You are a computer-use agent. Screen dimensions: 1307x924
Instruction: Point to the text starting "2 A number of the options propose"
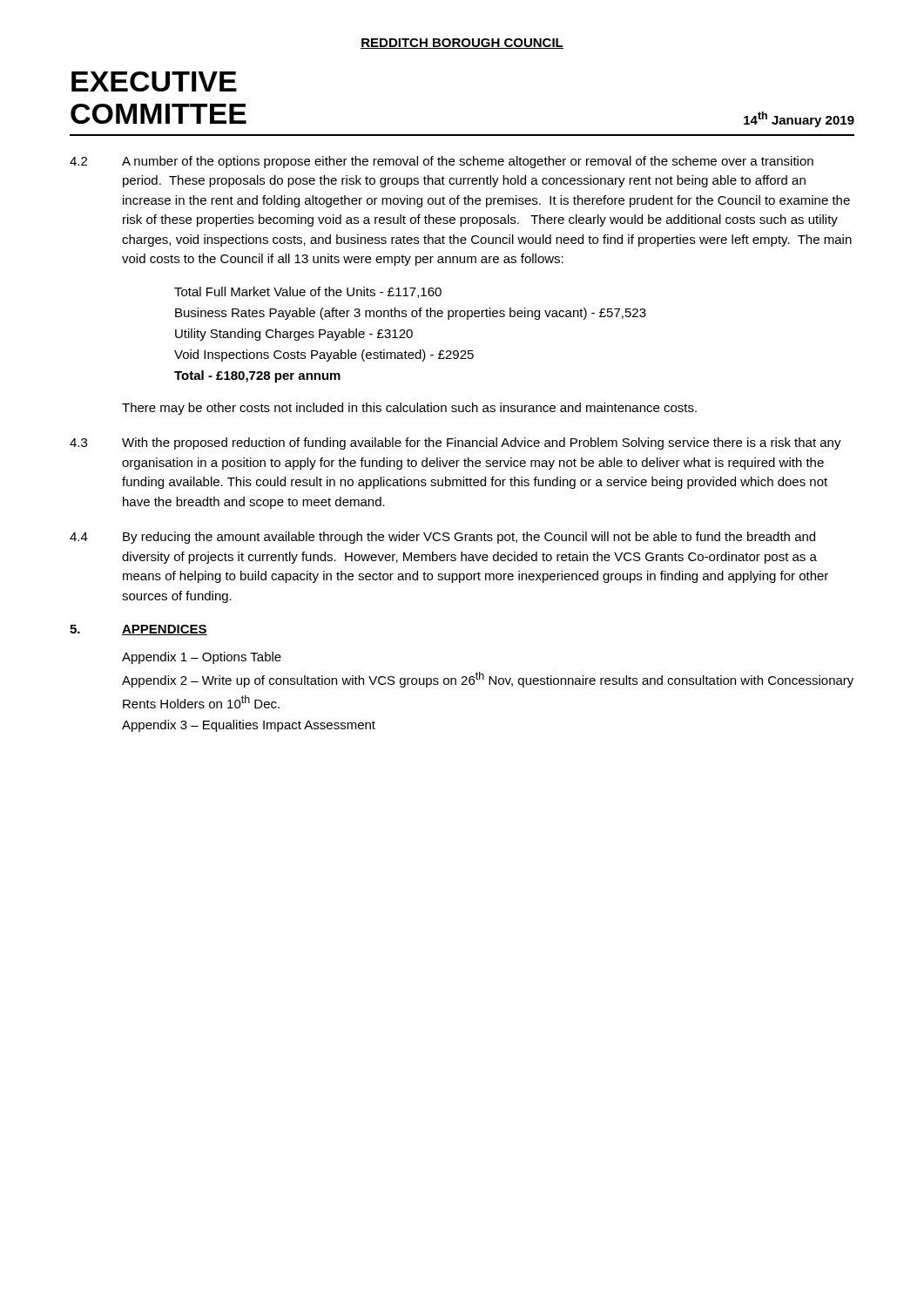[x=442, y=162]
